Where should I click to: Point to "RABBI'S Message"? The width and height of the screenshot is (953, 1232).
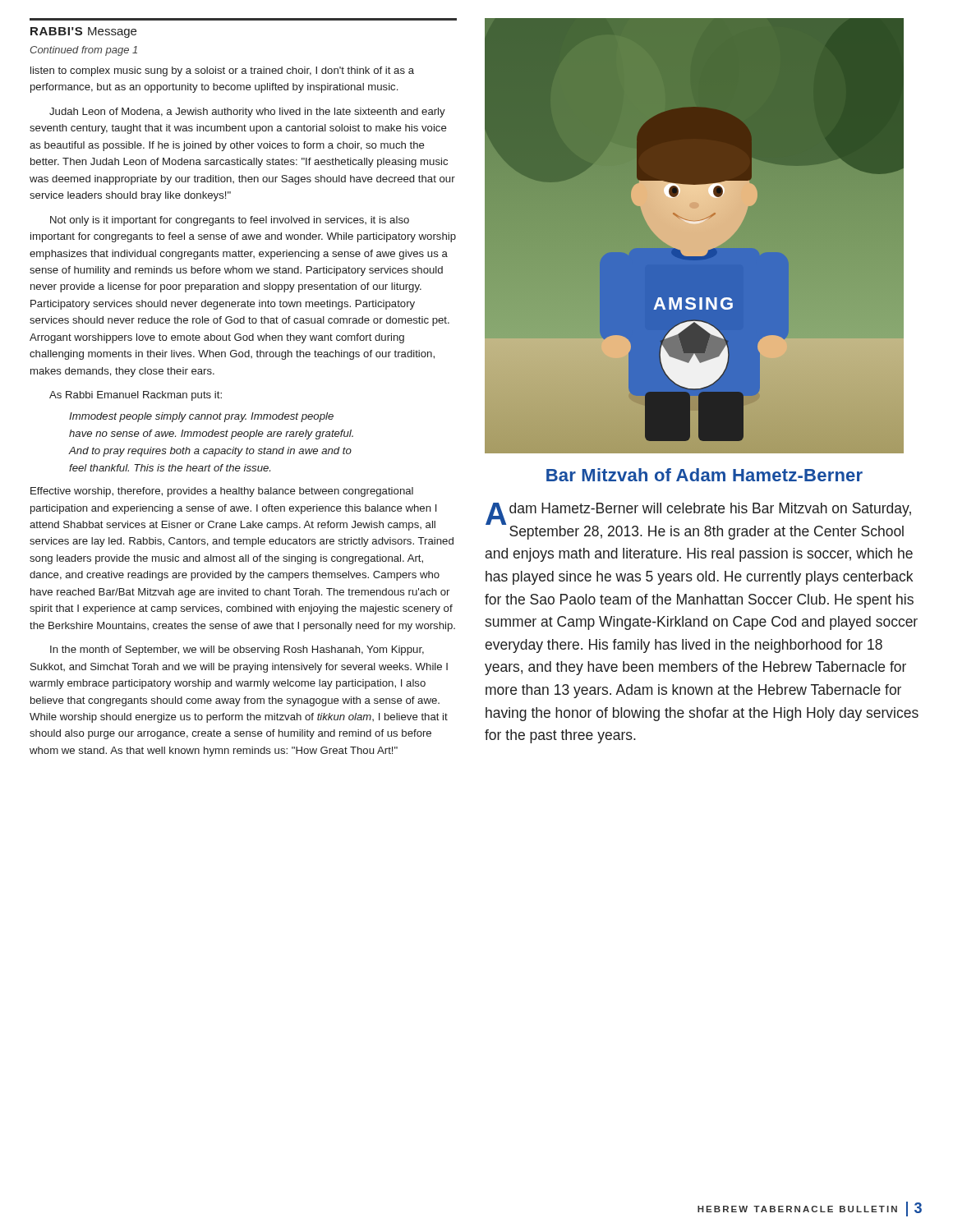click(x=83, y=31)
